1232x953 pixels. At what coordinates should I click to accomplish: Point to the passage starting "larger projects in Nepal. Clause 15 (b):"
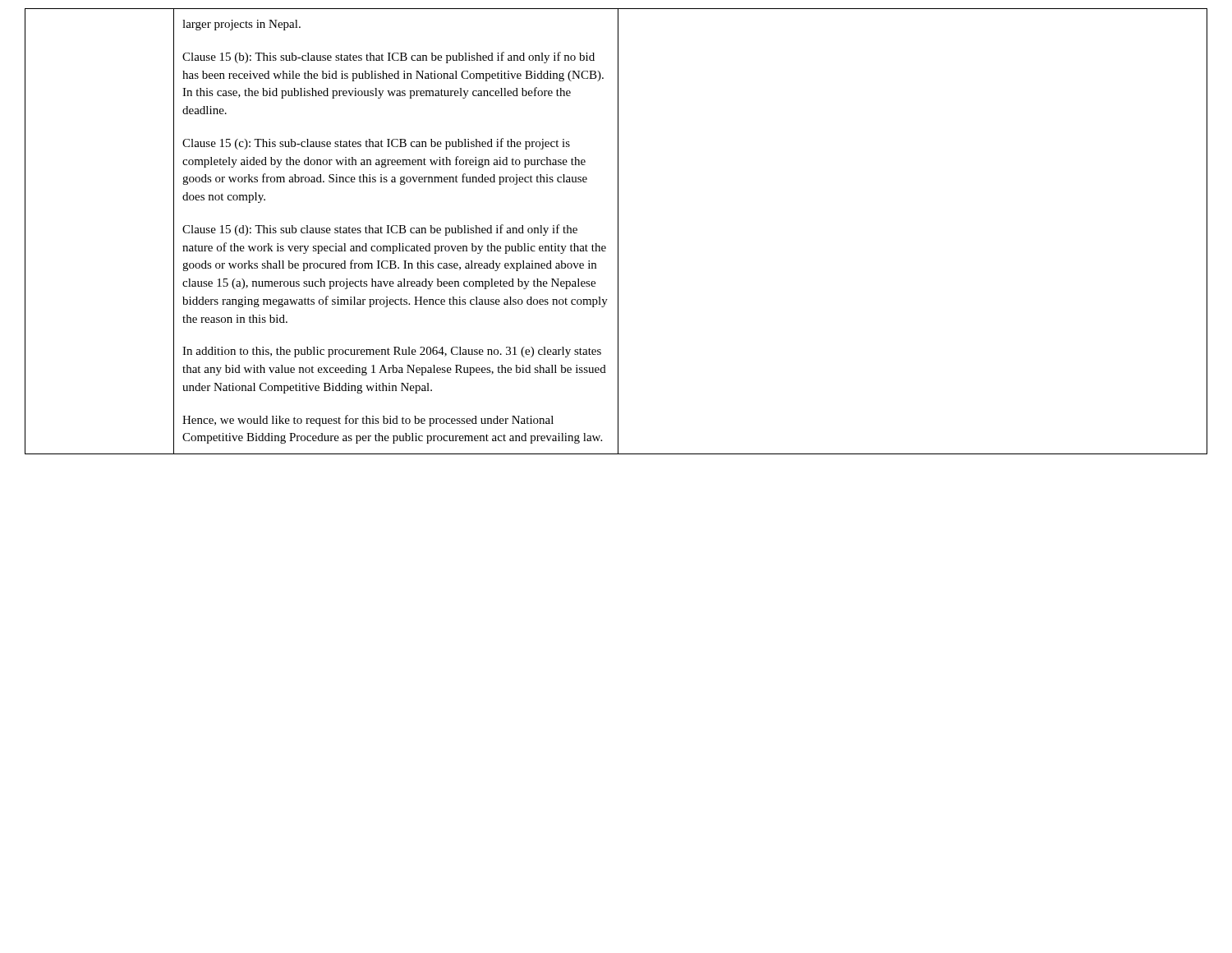[x=396, y=231]
